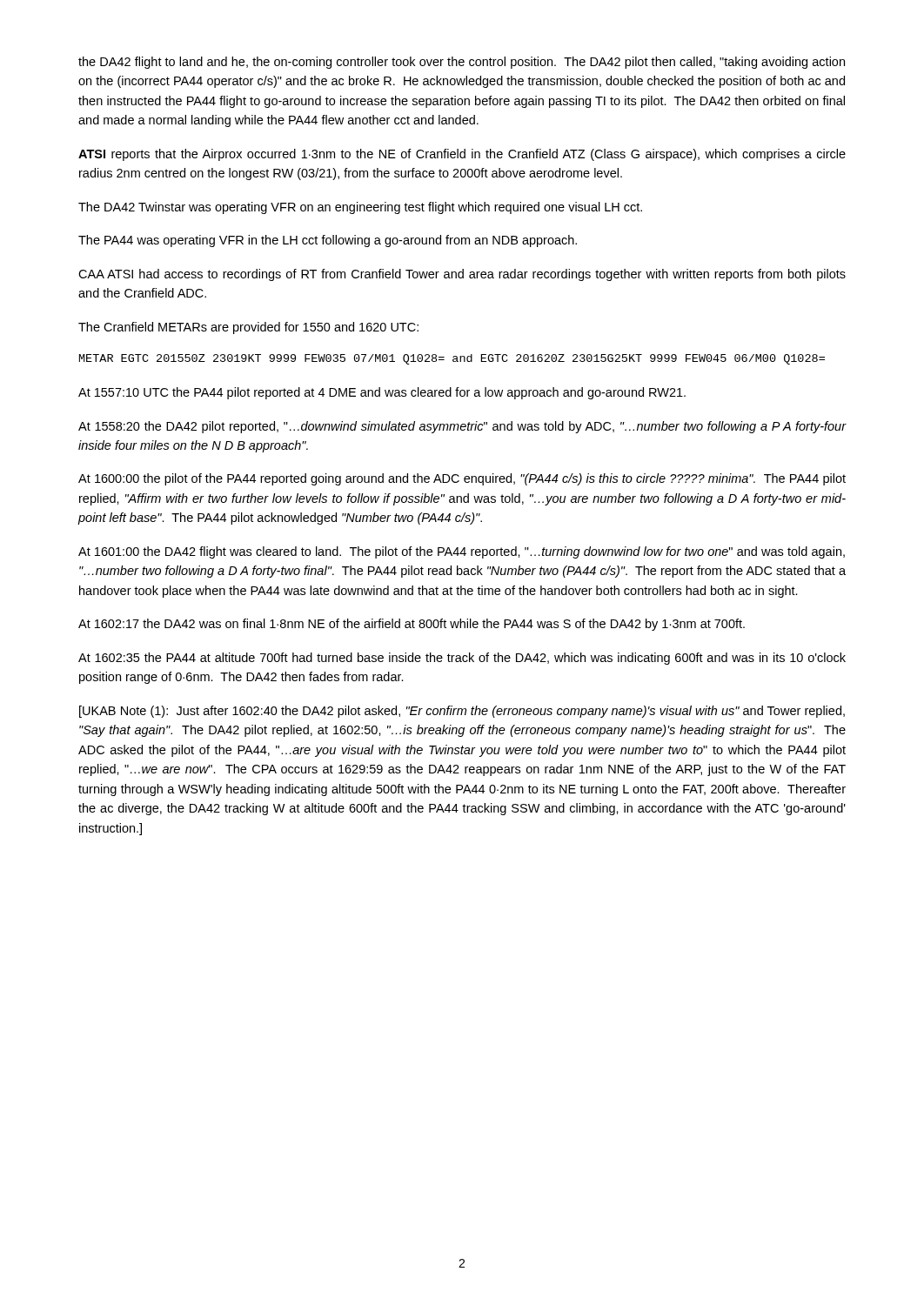Screen dimensions: 1305x924
Task: Find the text block that says "At 1602:17 the"
Action: click(412, 624)
